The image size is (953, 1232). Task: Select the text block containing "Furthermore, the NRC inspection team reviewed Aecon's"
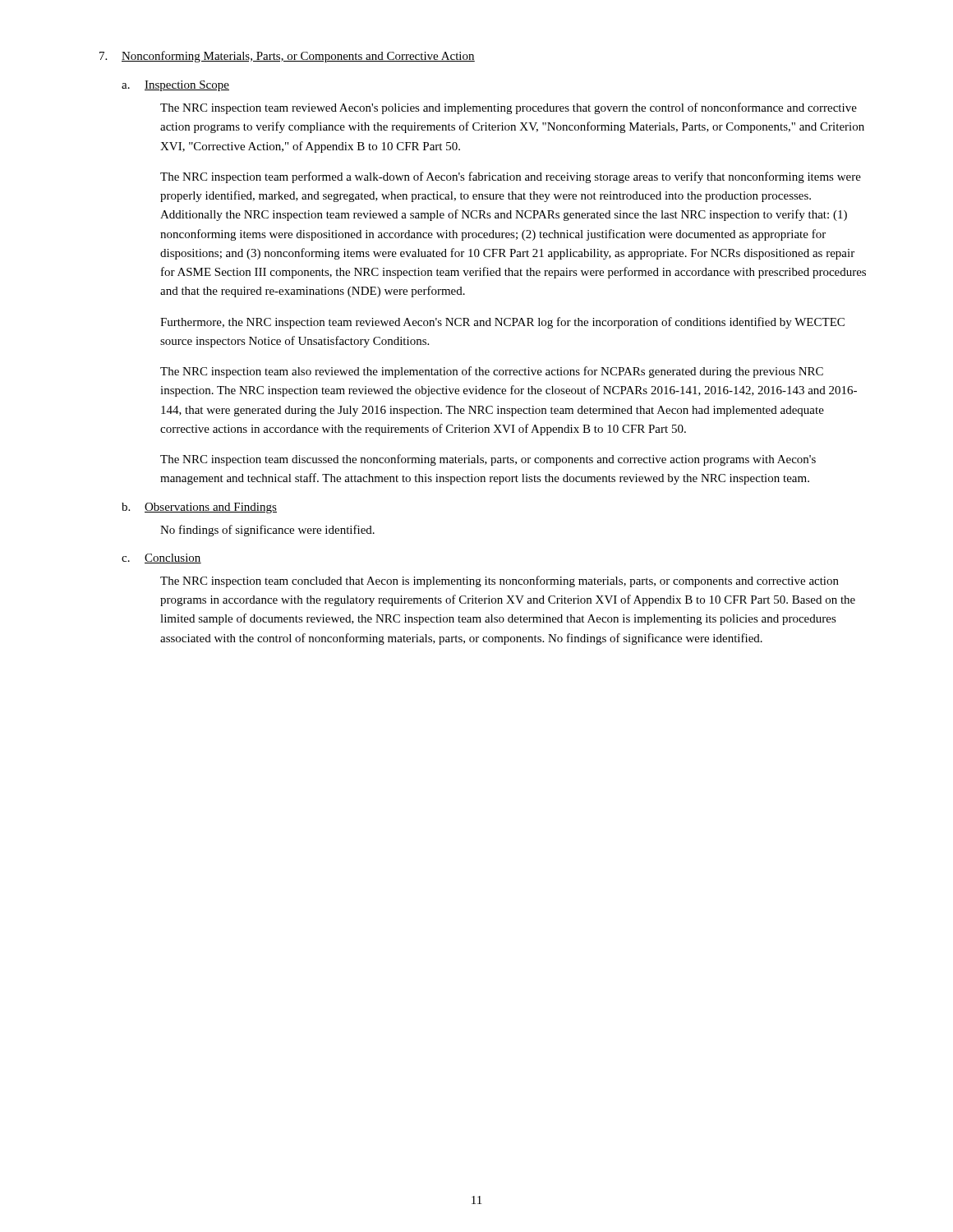(x=503, y=331)
